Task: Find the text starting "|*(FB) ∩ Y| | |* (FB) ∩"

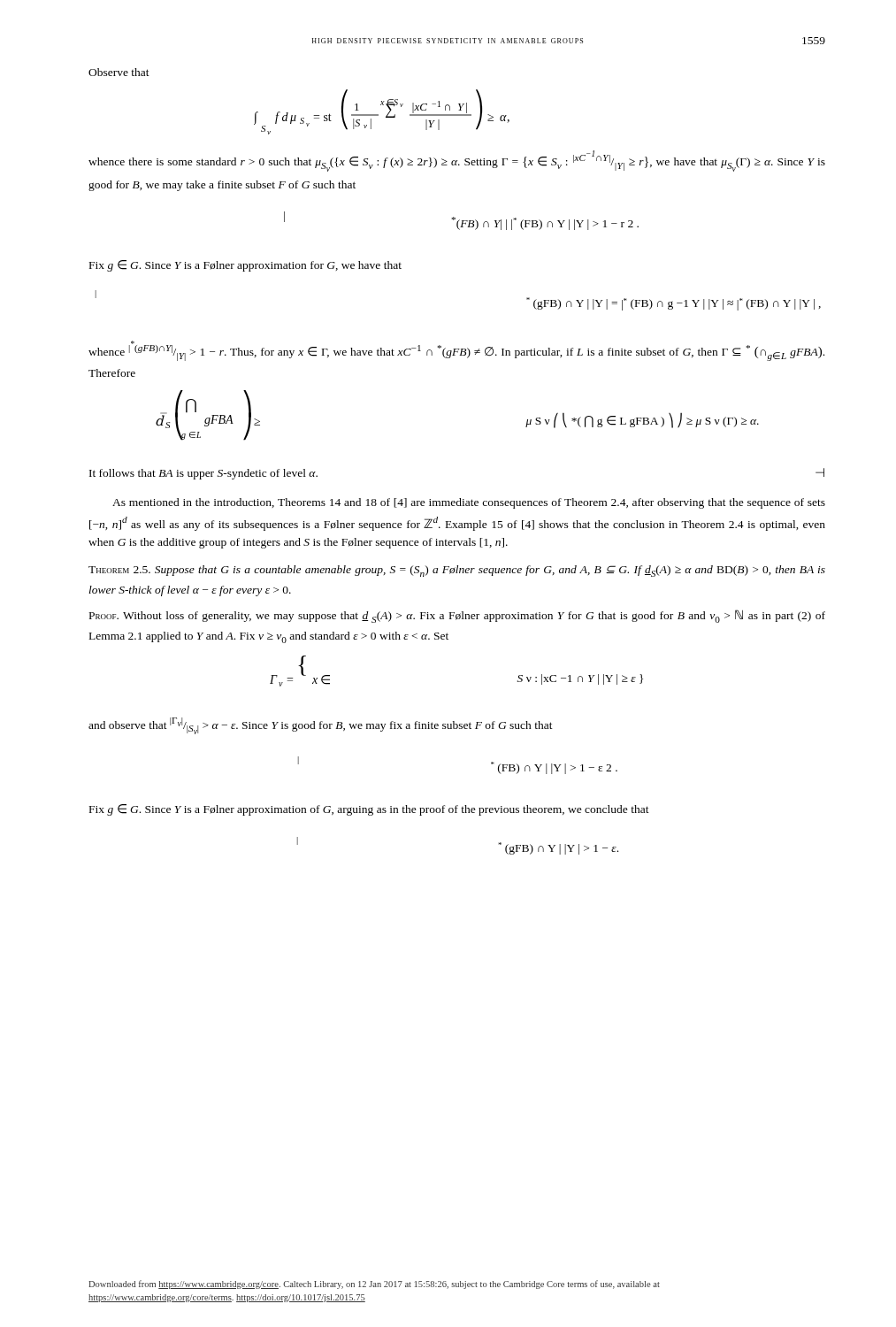Action: point(457,224)
